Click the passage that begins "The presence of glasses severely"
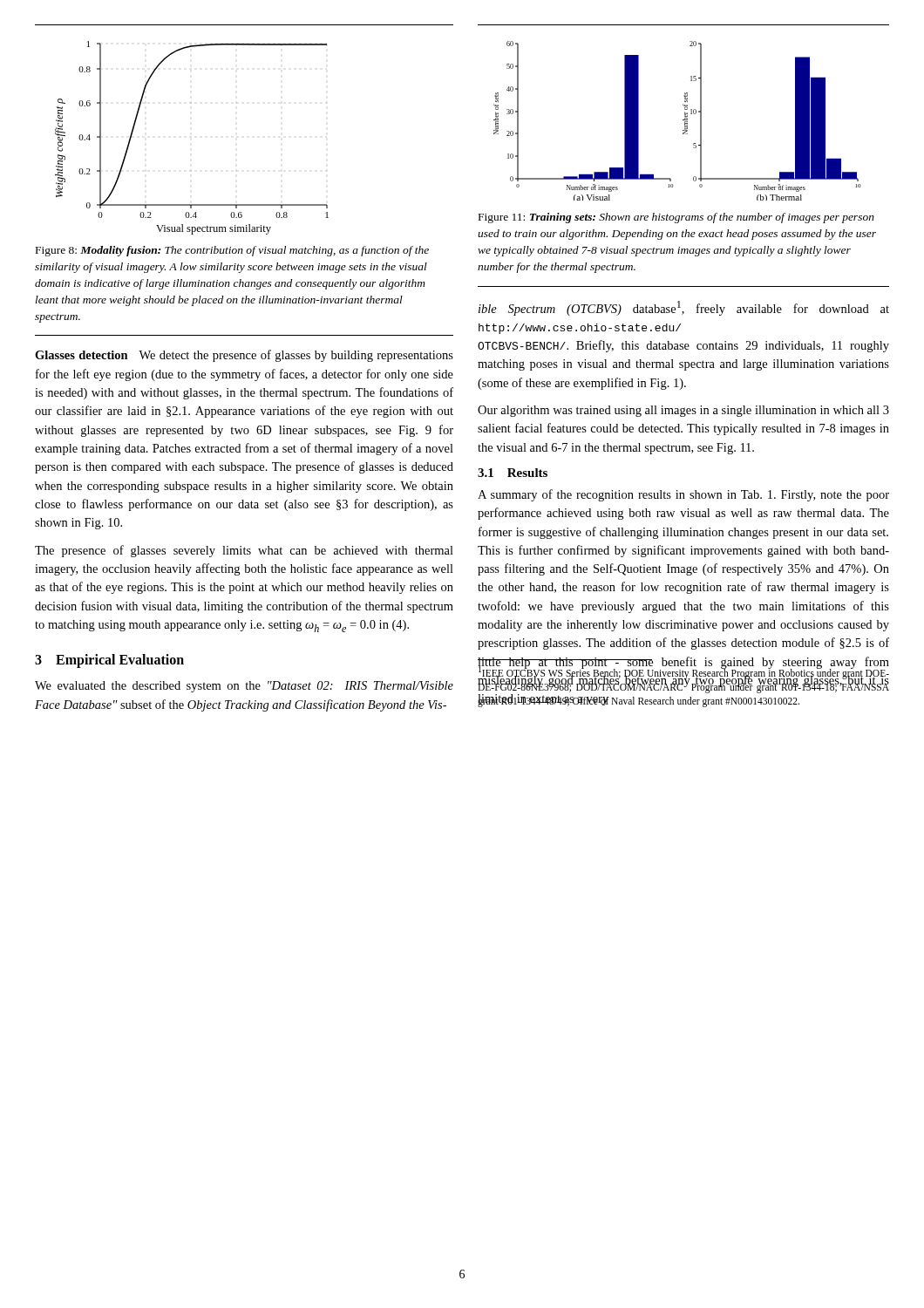 pyautogui.click(x=244, y=589)
